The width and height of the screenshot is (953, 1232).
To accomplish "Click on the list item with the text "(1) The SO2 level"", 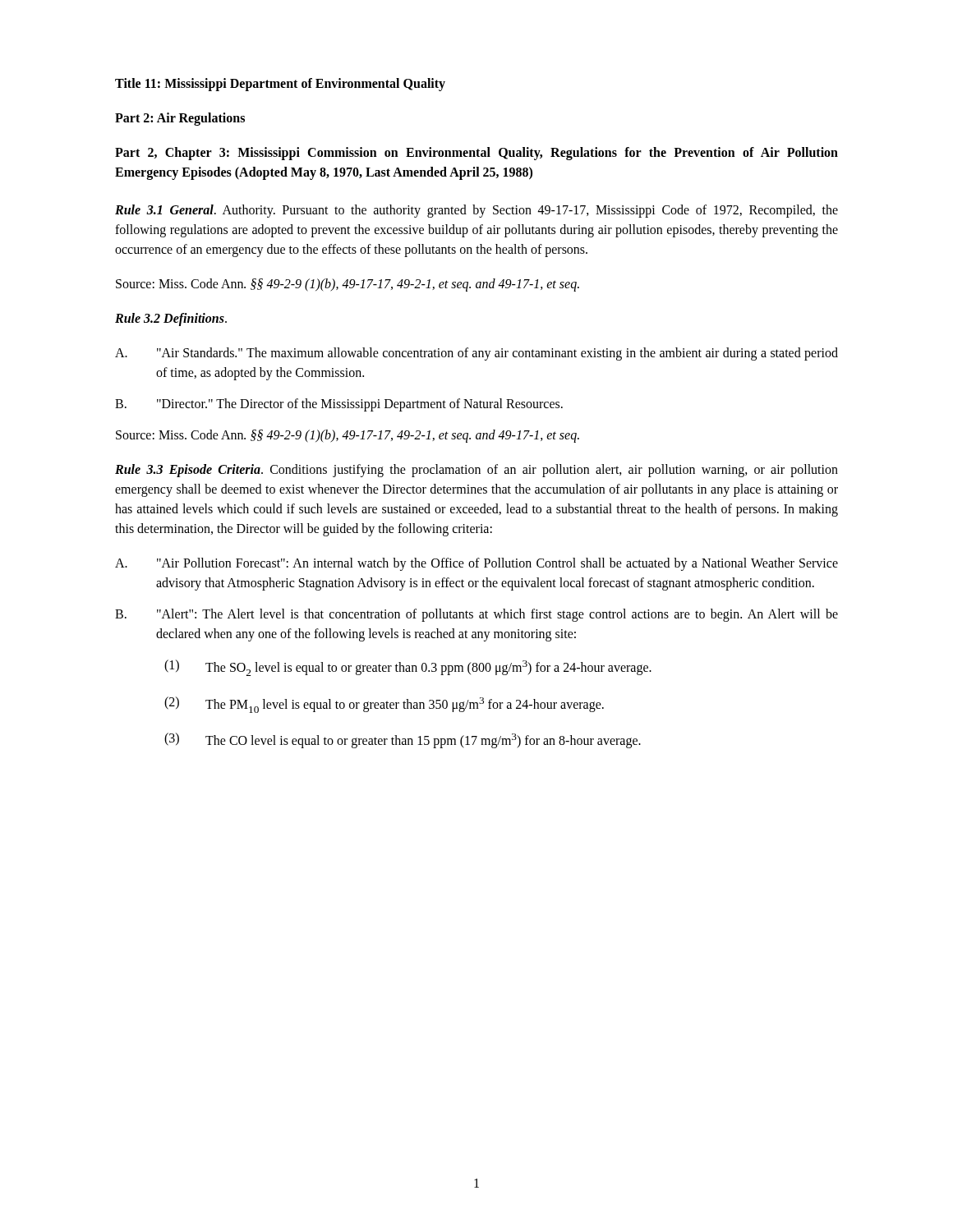I will click(501, 668).
